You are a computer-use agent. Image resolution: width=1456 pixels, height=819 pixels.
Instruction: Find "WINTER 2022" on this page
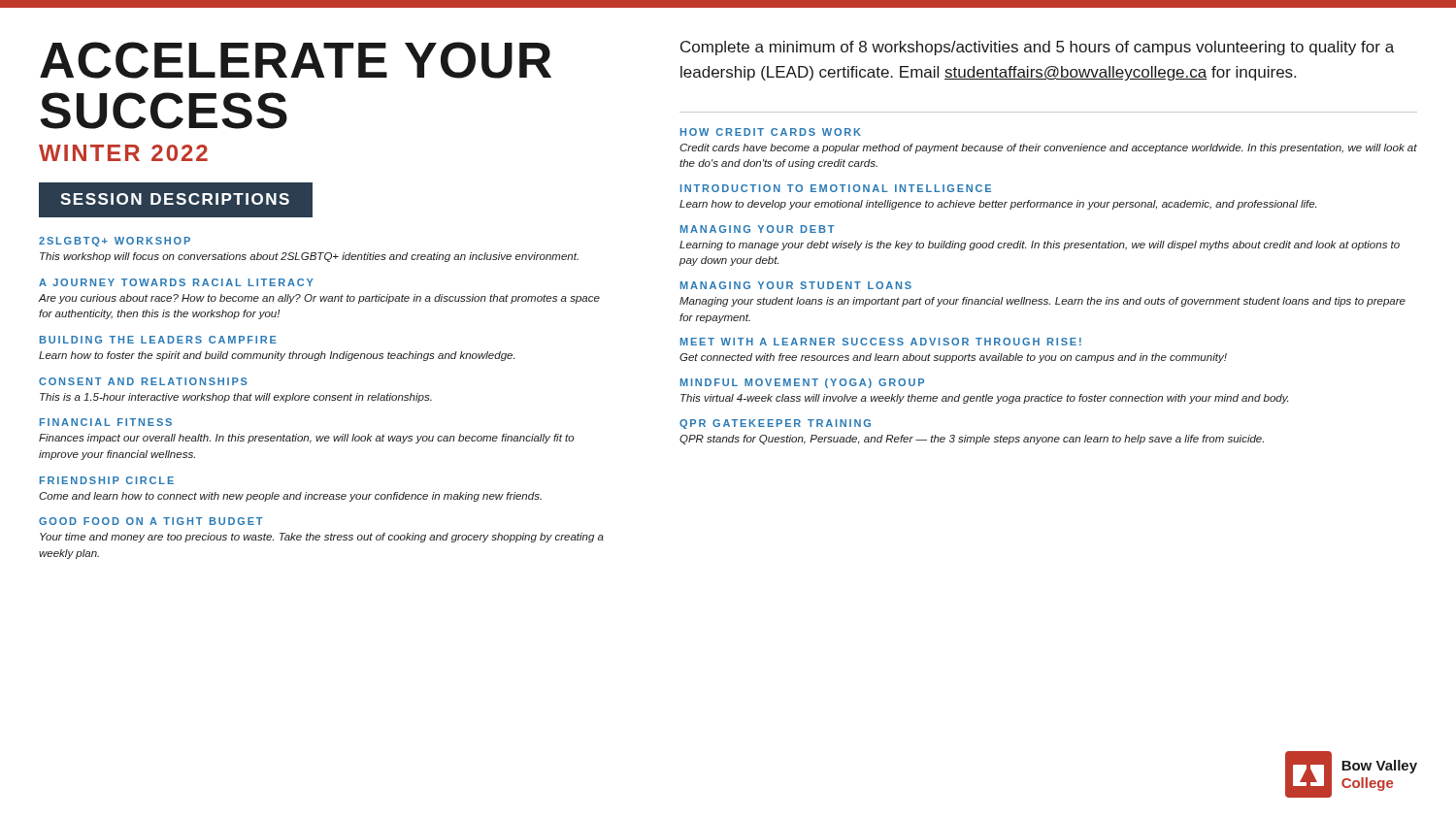coord(125,153)
